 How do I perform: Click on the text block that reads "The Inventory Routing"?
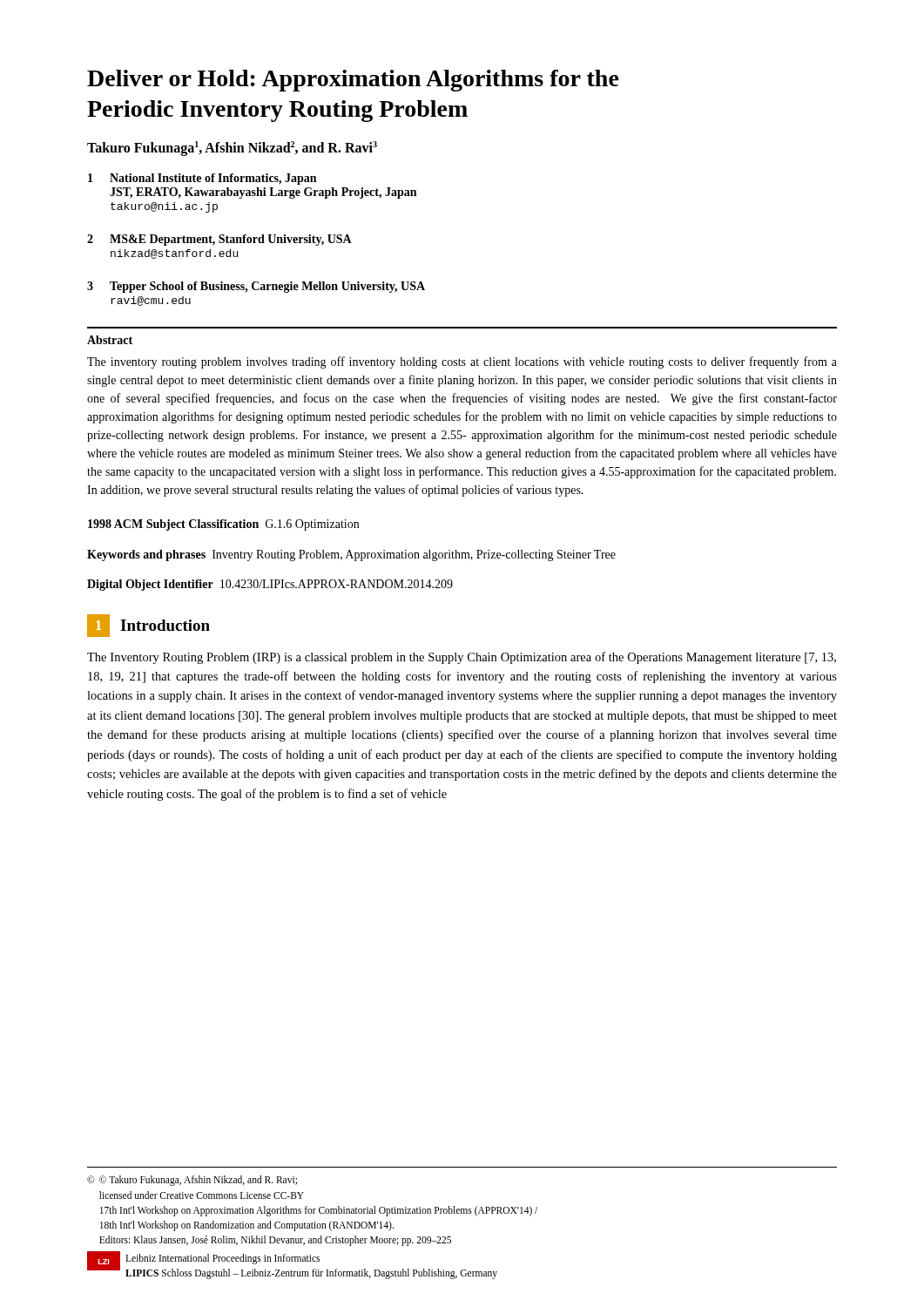tap(462, 725)
